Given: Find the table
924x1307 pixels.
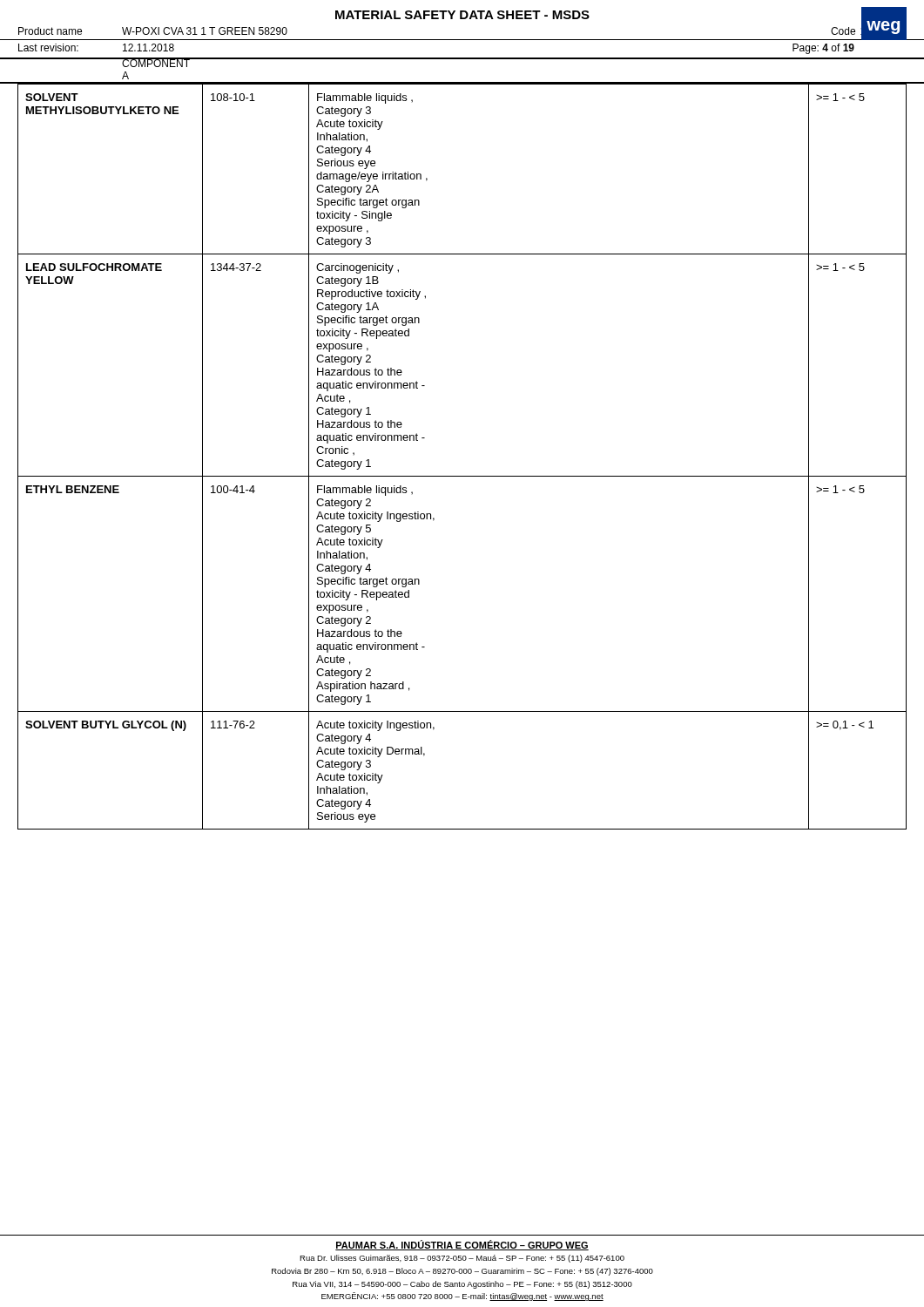Looking at the screenshot, I should click(462, 457).
